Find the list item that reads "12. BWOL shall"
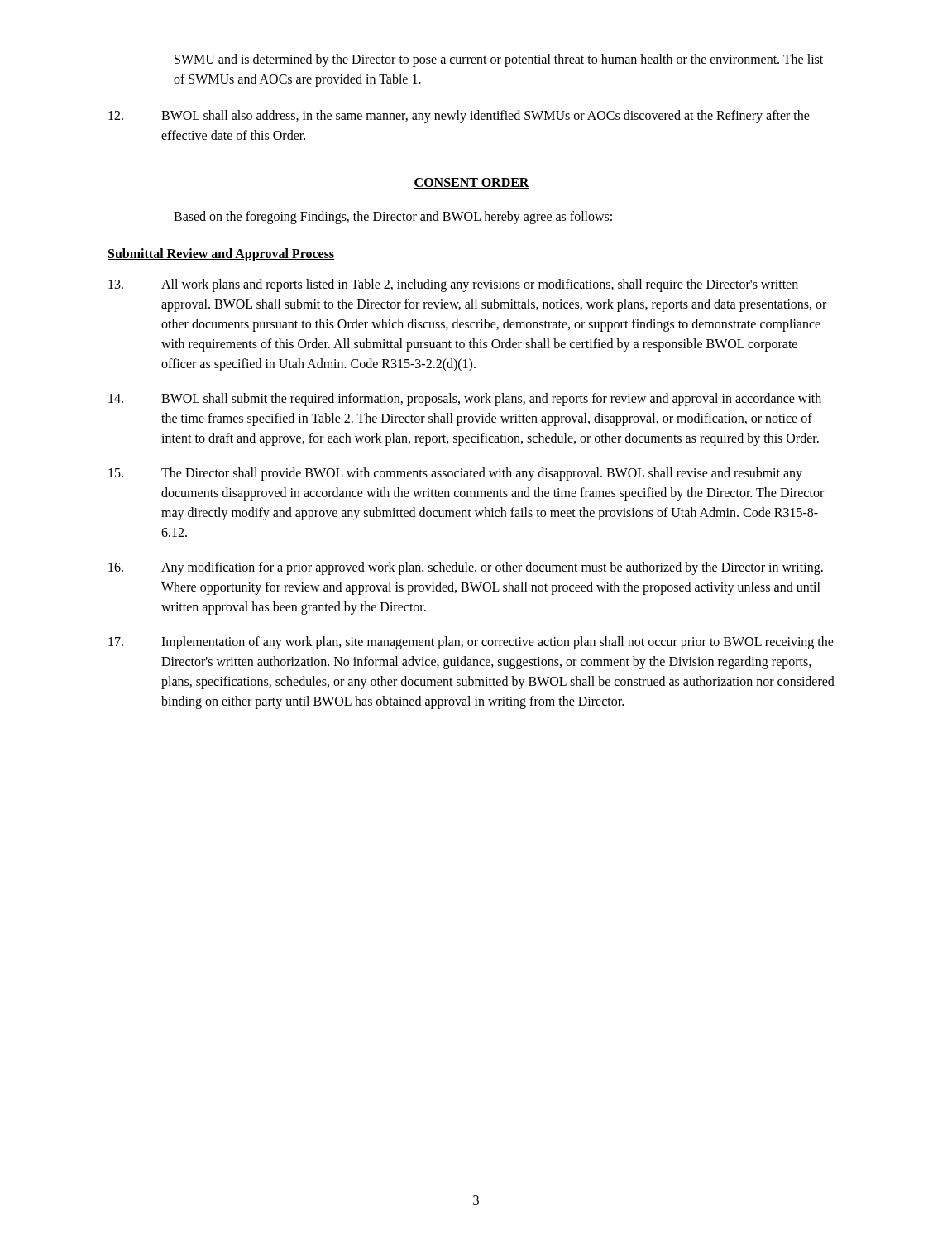Screen dimensions: 1241x952 tap(471, 126)
